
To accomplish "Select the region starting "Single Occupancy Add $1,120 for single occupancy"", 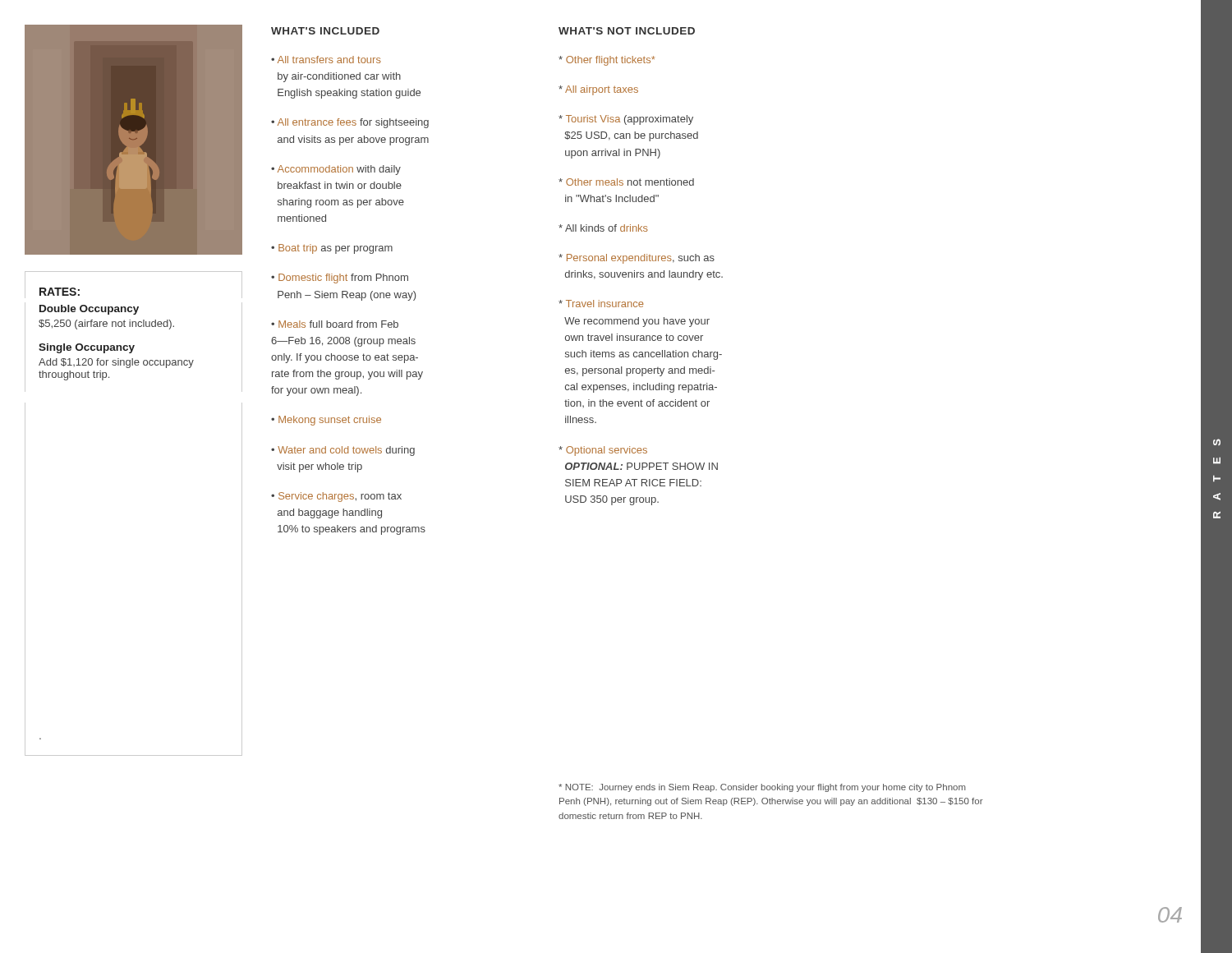I will 133,361.
